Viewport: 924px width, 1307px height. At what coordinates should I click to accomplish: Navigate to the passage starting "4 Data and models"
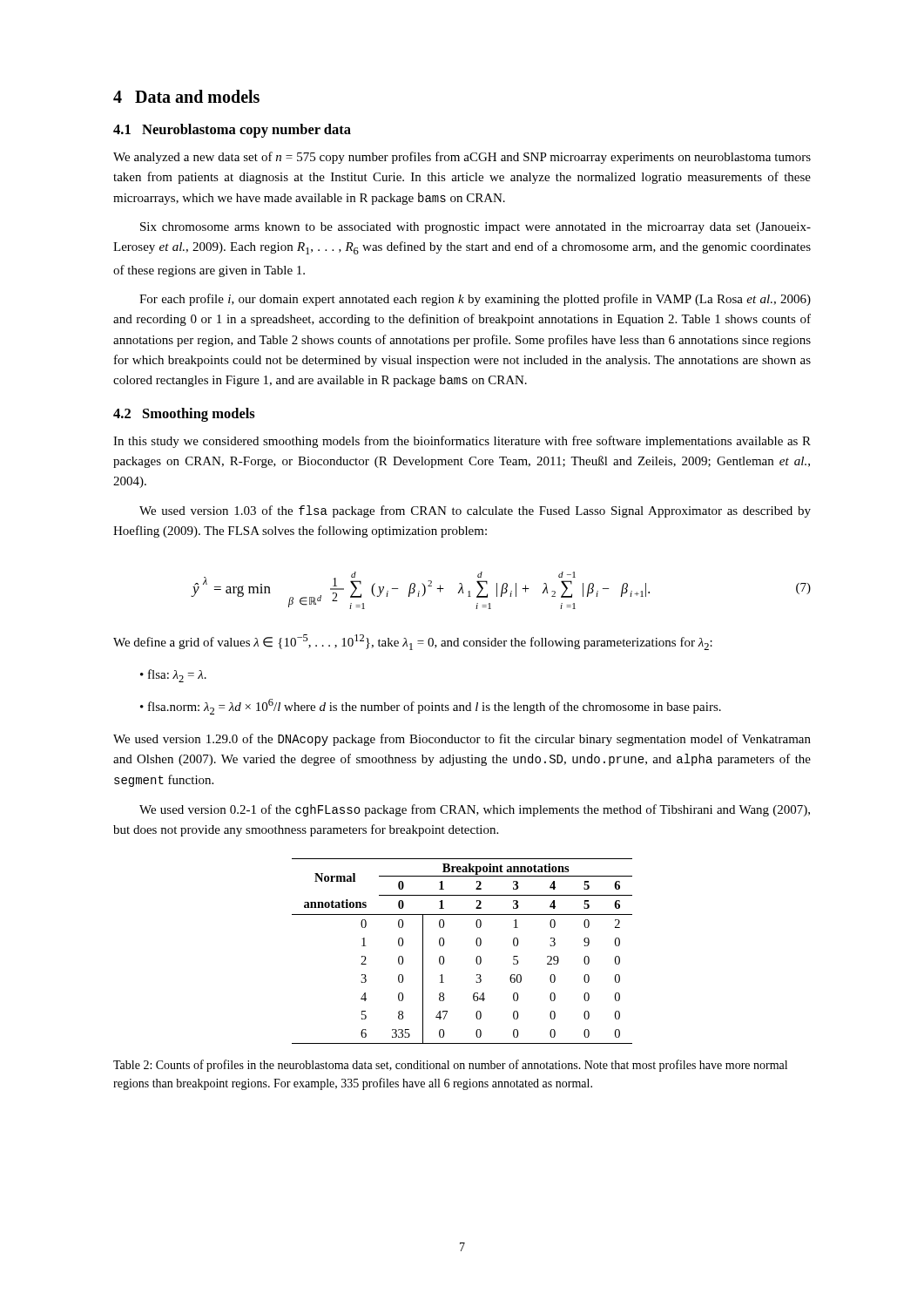(x=186, y=96)
